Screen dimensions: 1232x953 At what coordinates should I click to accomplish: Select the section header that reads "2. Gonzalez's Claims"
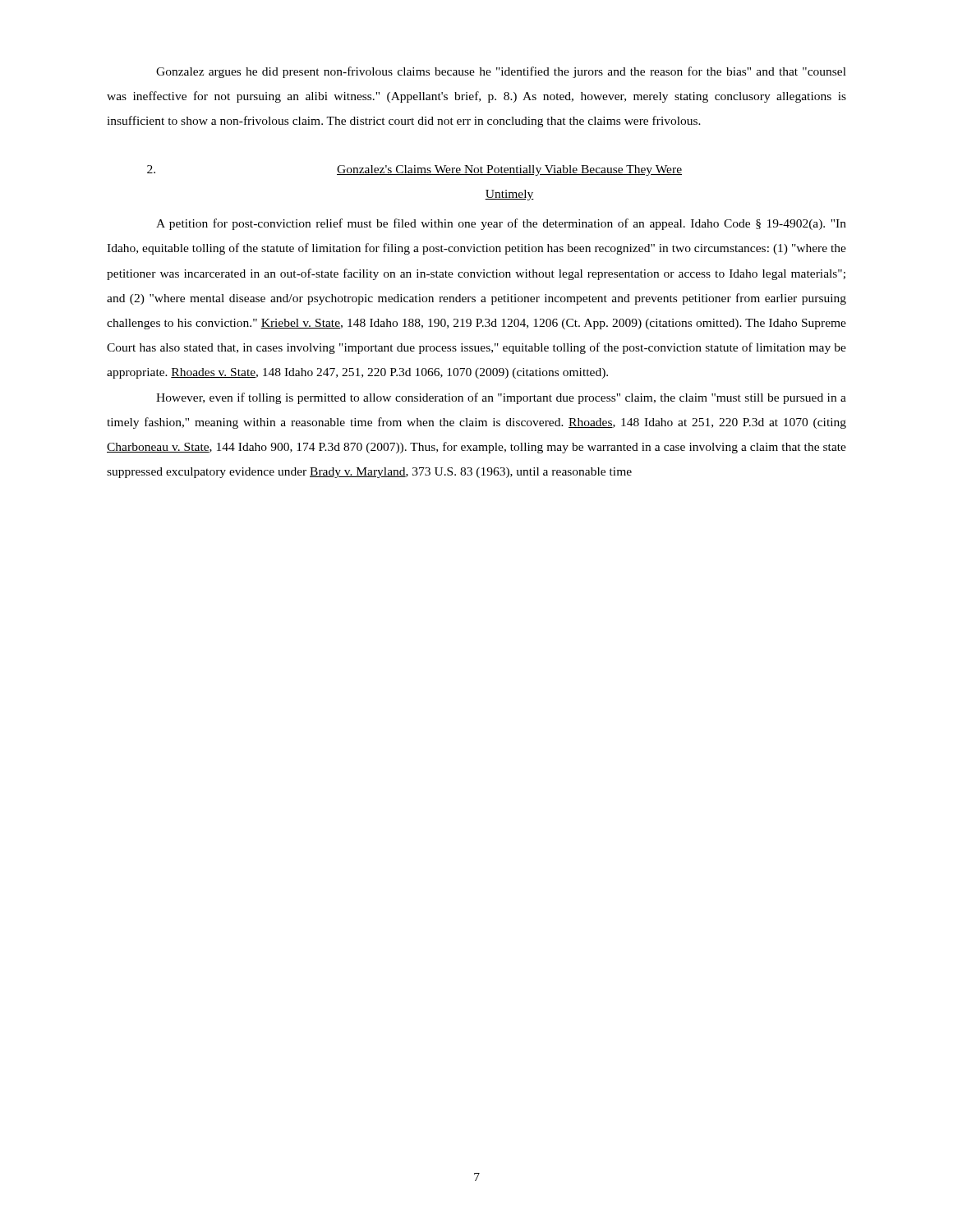pyautogui.click(x=476, y=181)
